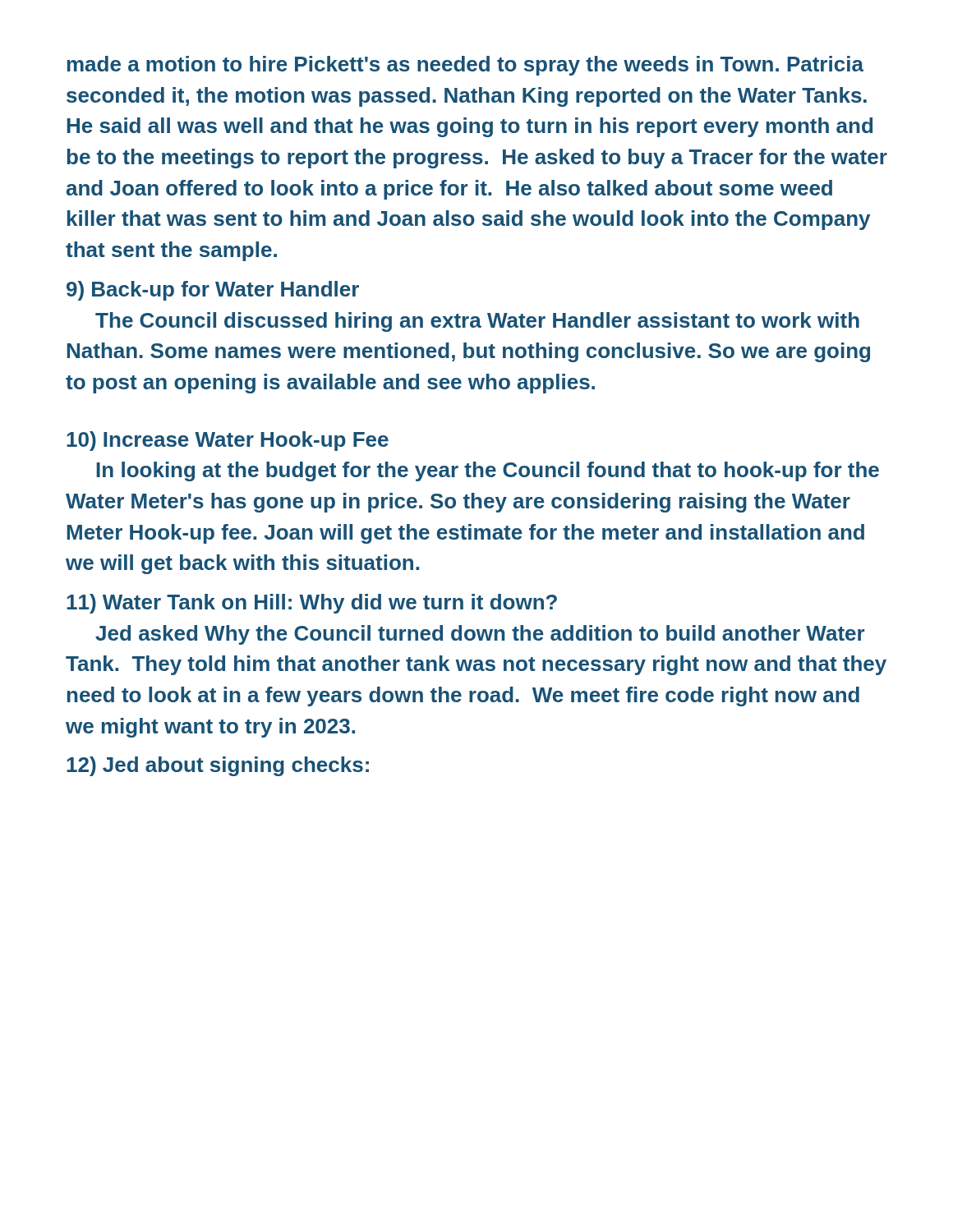Locate the block starting "11) Water Tank"

pyautogui.click(x=312, y=602)
